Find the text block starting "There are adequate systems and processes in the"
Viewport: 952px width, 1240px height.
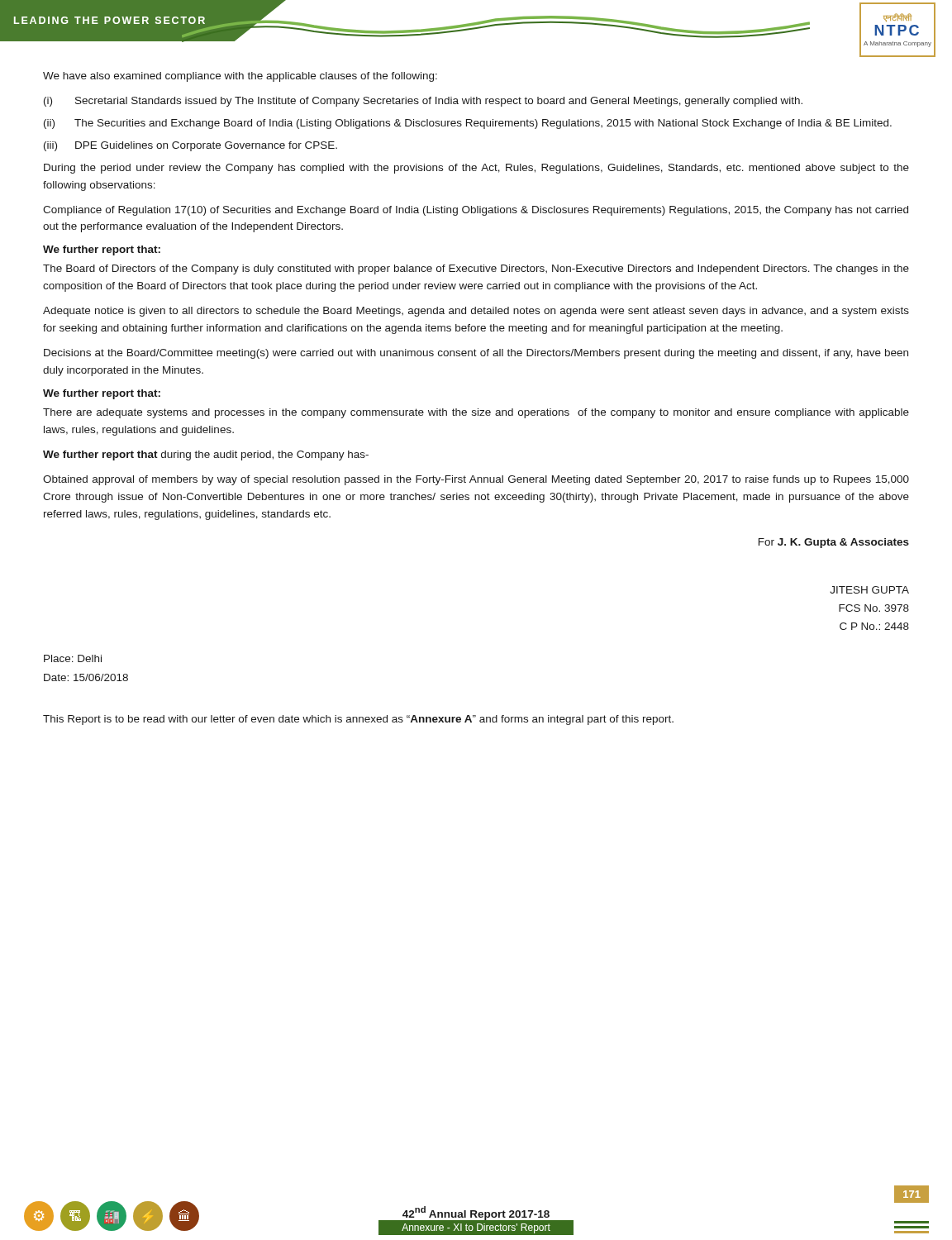click(x=476, y=421)
